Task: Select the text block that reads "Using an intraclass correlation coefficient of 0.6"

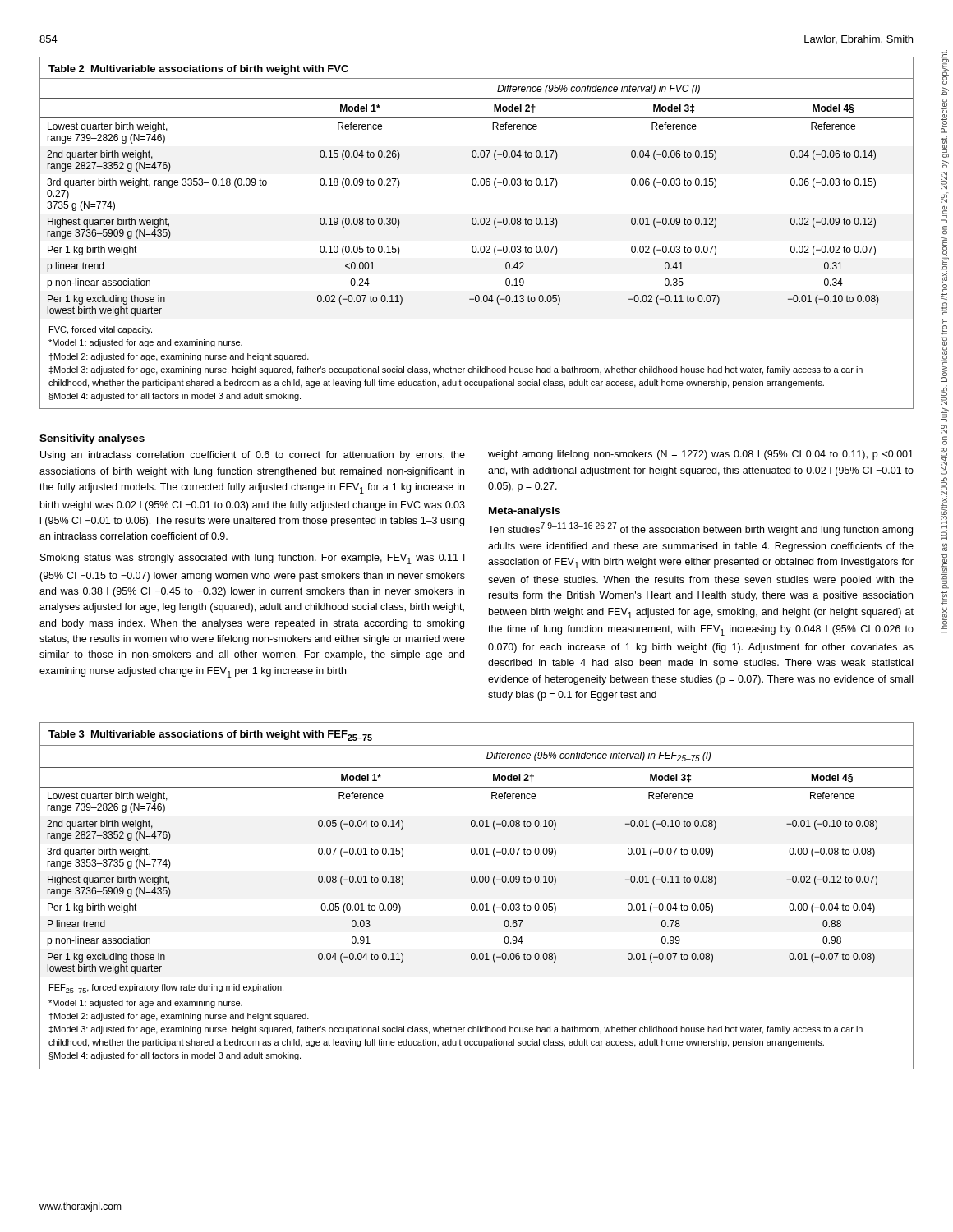Action: [252, 496]
